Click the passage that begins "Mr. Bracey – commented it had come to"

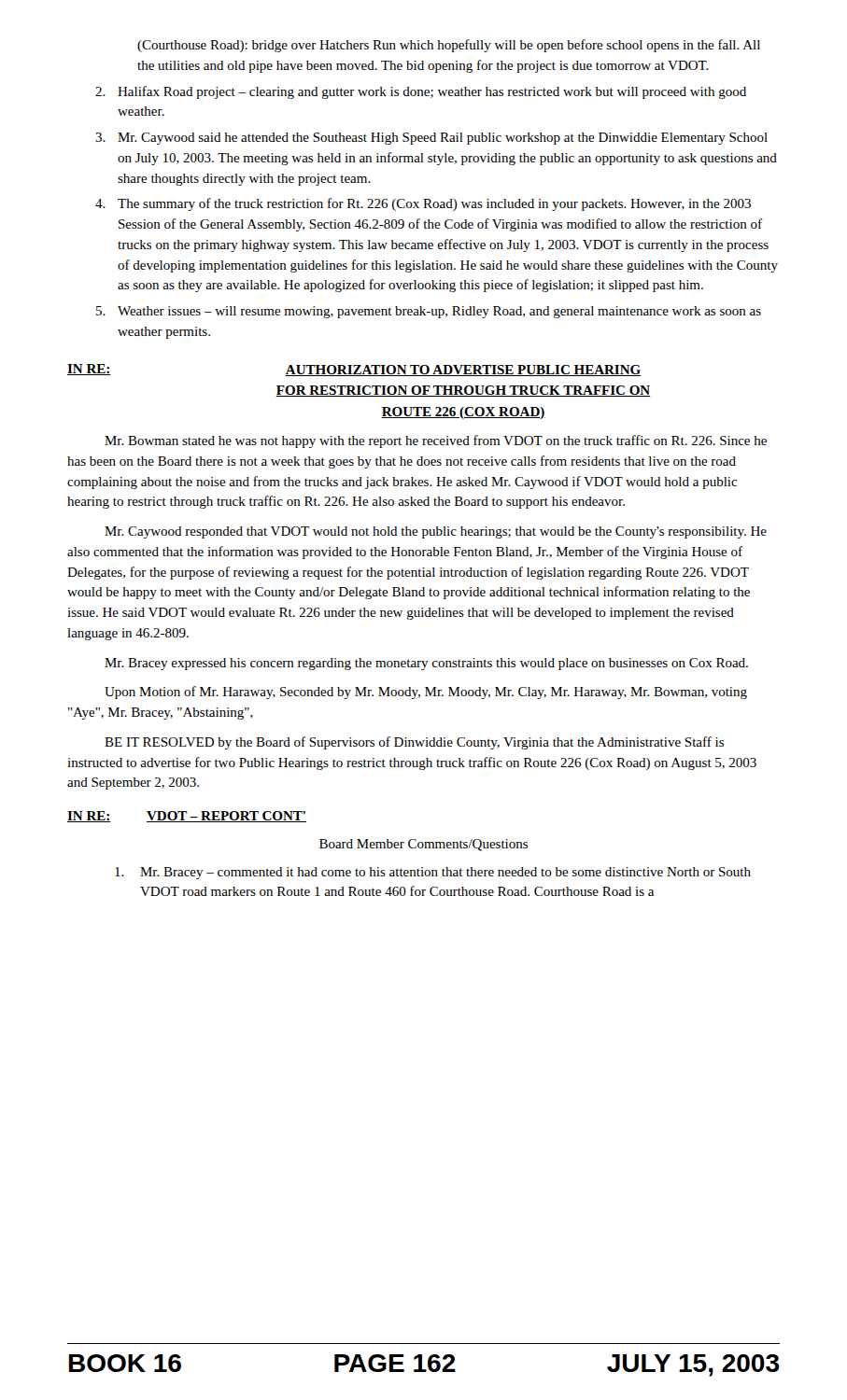pos(447,882)
